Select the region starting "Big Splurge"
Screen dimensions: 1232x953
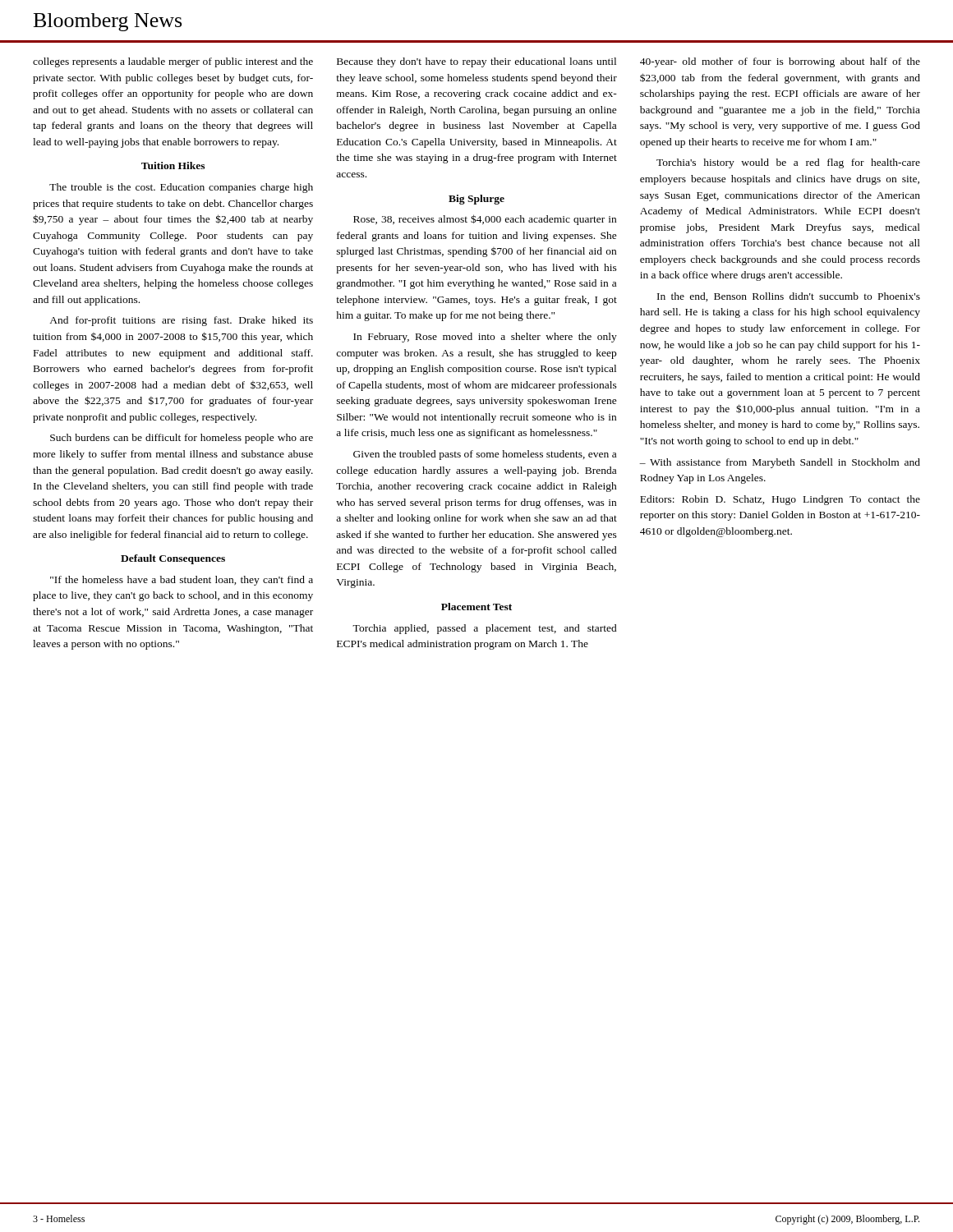(x=476, y=198)
